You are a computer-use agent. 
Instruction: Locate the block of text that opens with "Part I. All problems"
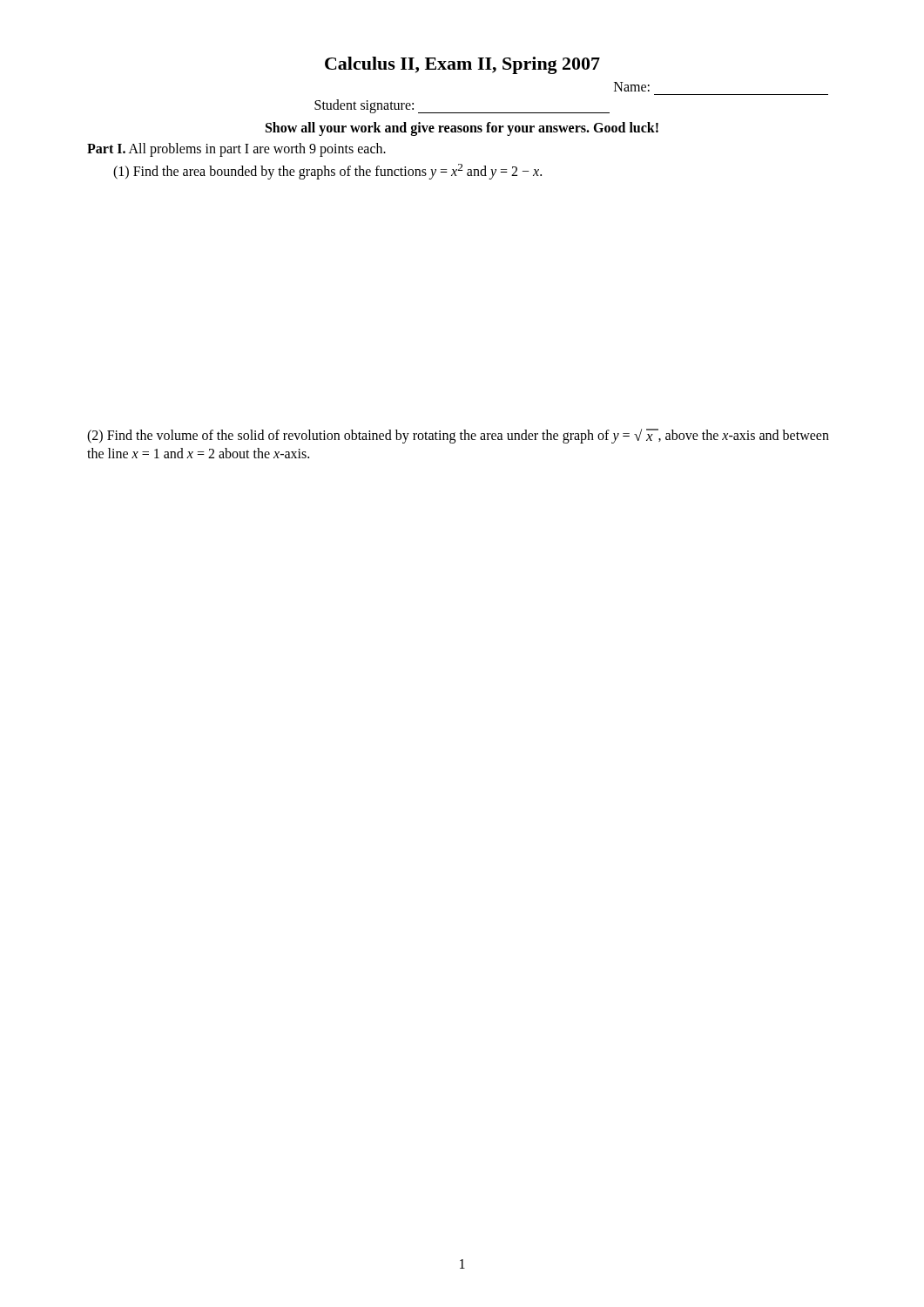[237, 149]
